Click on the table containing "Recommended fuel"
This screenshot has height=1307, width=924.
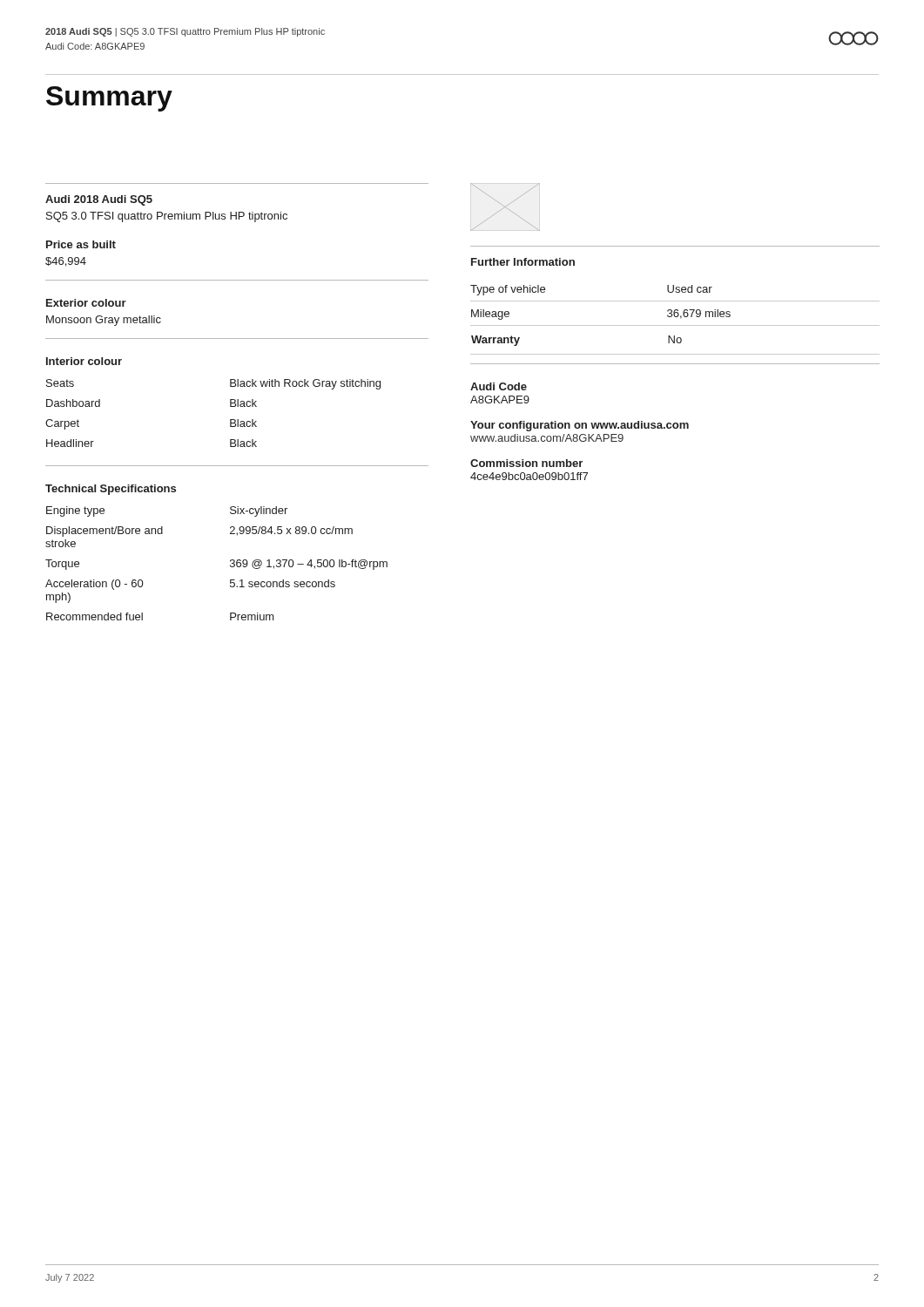click(237, 563)
